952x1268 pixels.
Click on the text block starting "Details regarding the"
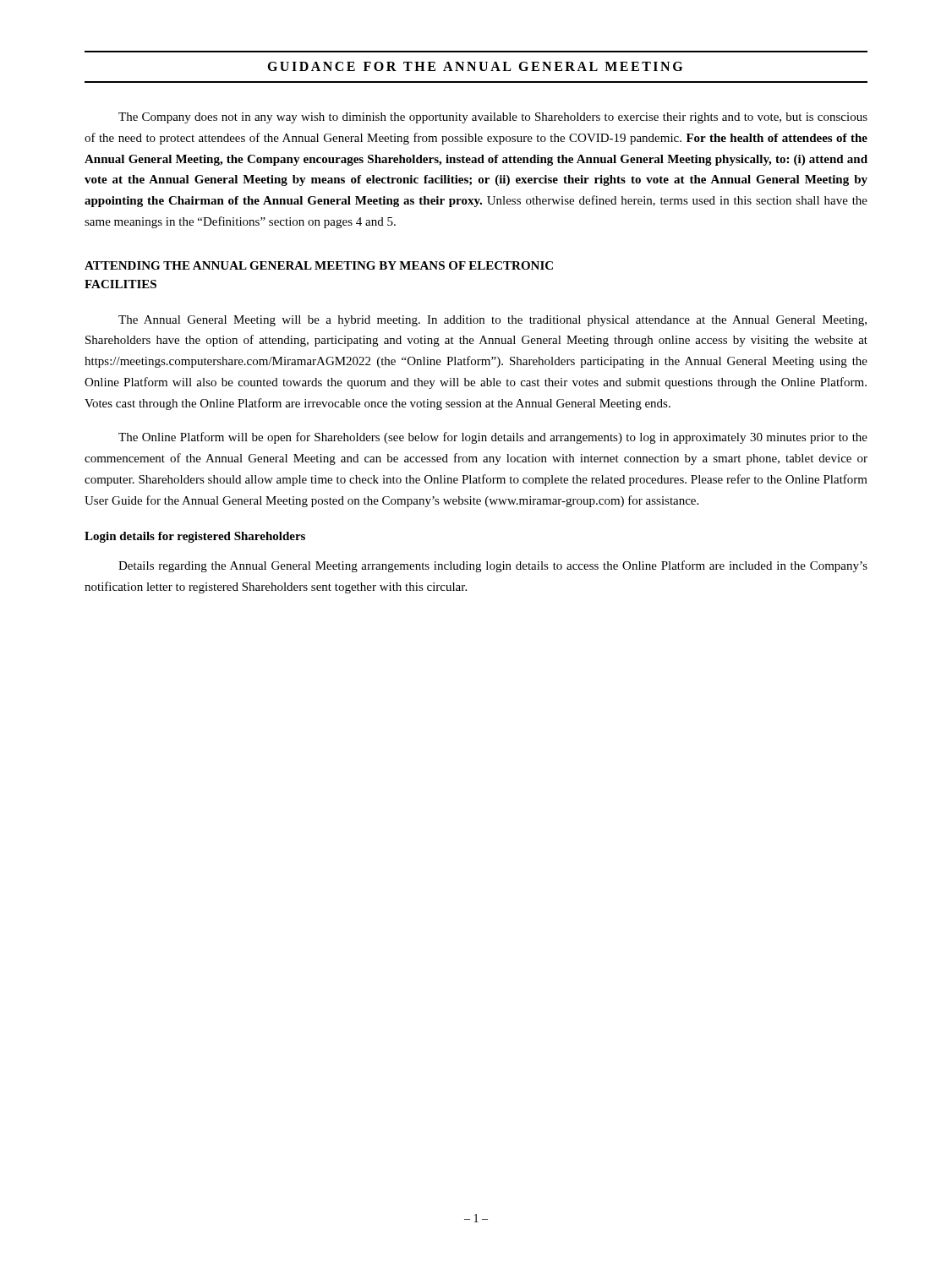(476, 576)
